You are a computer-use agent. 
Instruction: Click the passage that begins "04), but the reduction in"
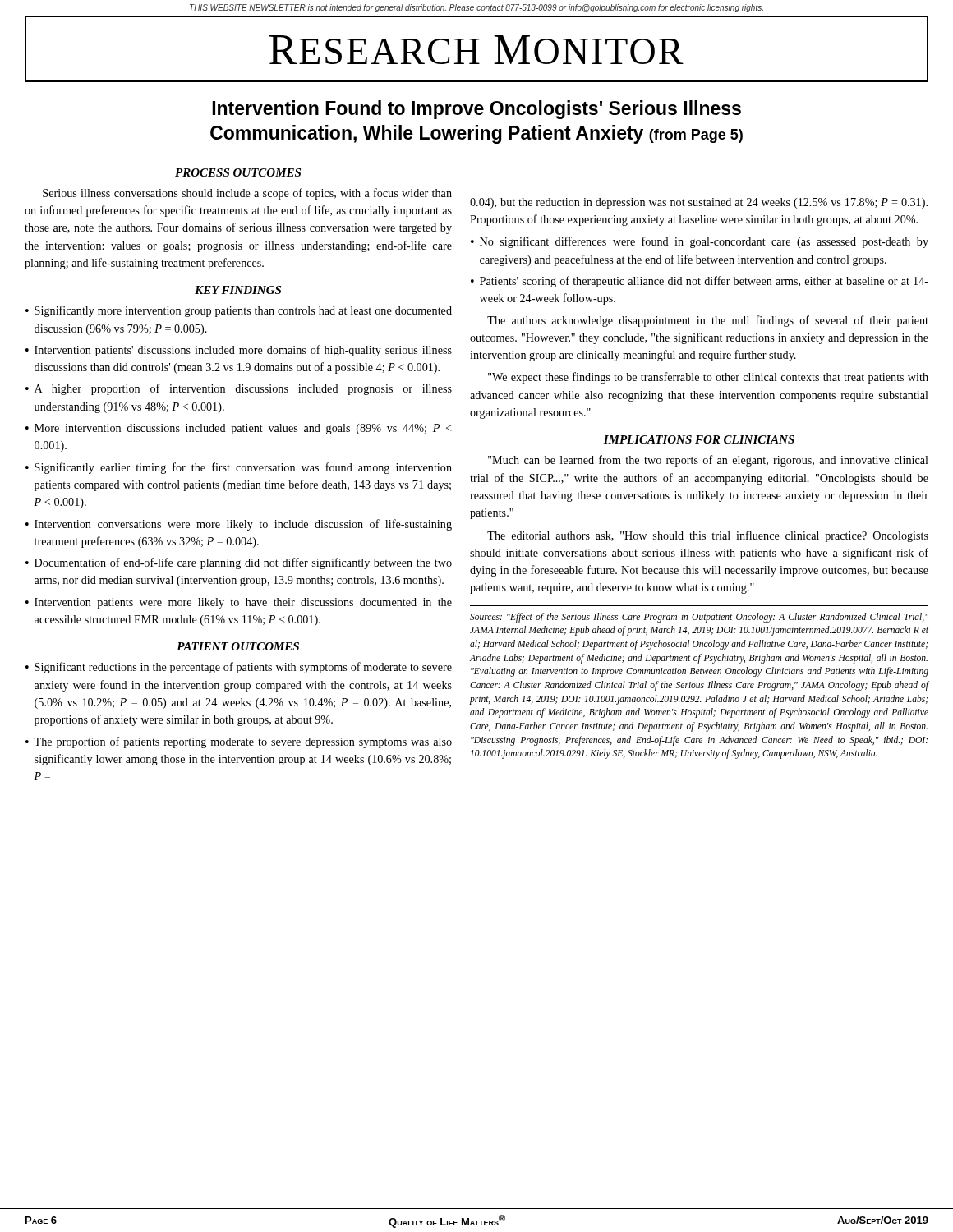pyautogui.click(x=699, y=211)
